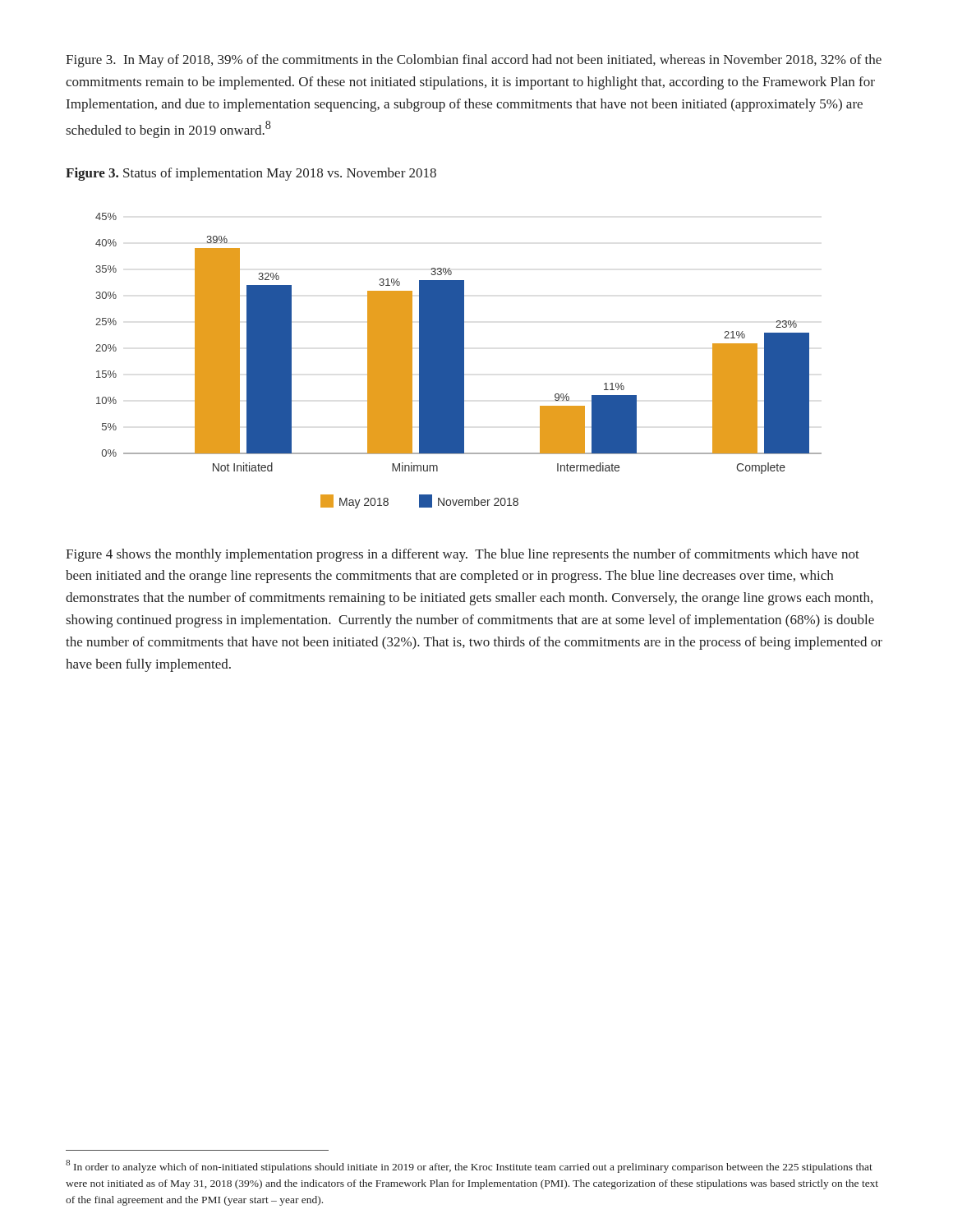Viewport: 953px width, 1232px height.
Task: Click the passage that begins "Figure 4 shows"
Action: (x=474, y=609)
